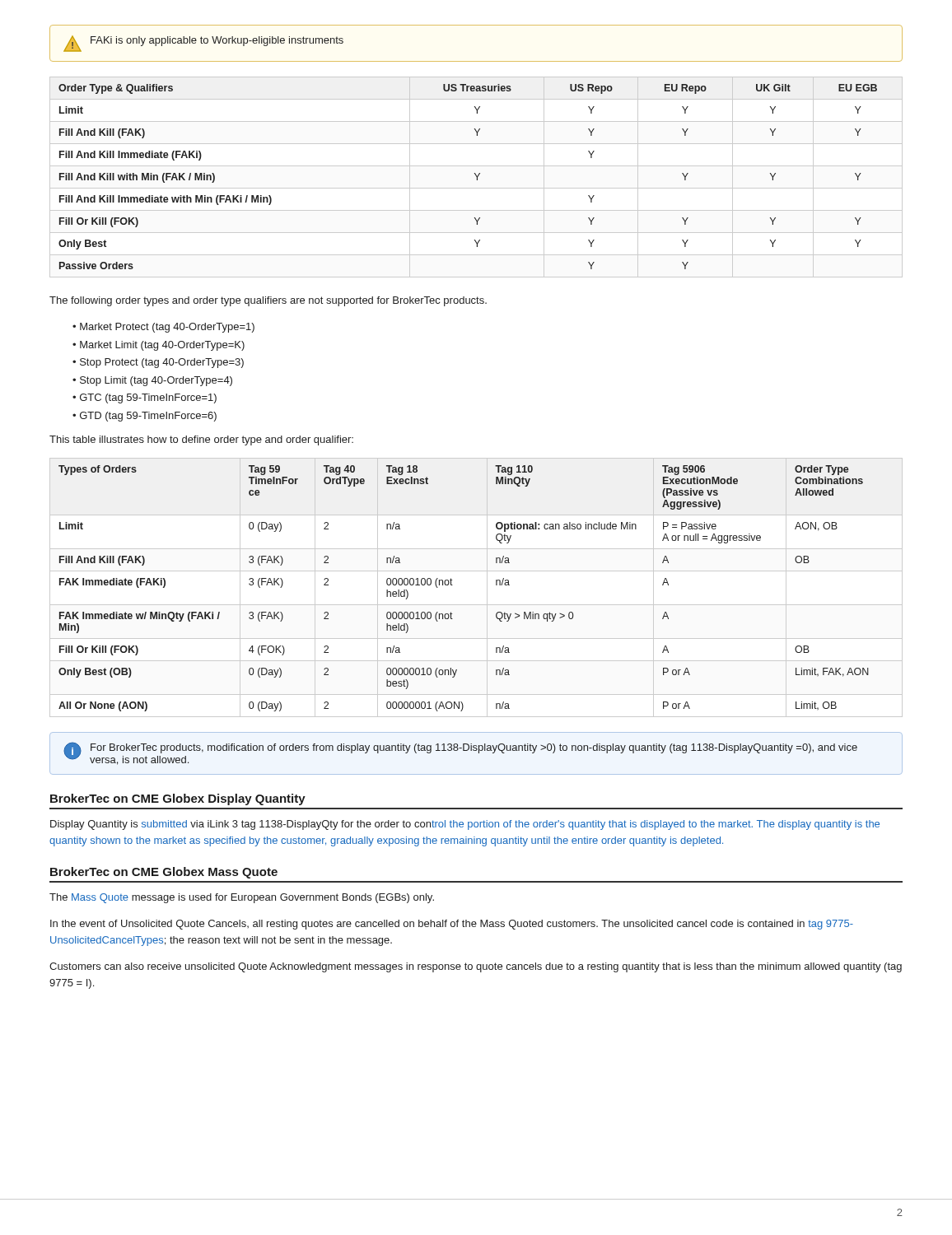Find the list item that reads "• Market Protect (tag 40-OrderType=1)"

tap(164, 327)
